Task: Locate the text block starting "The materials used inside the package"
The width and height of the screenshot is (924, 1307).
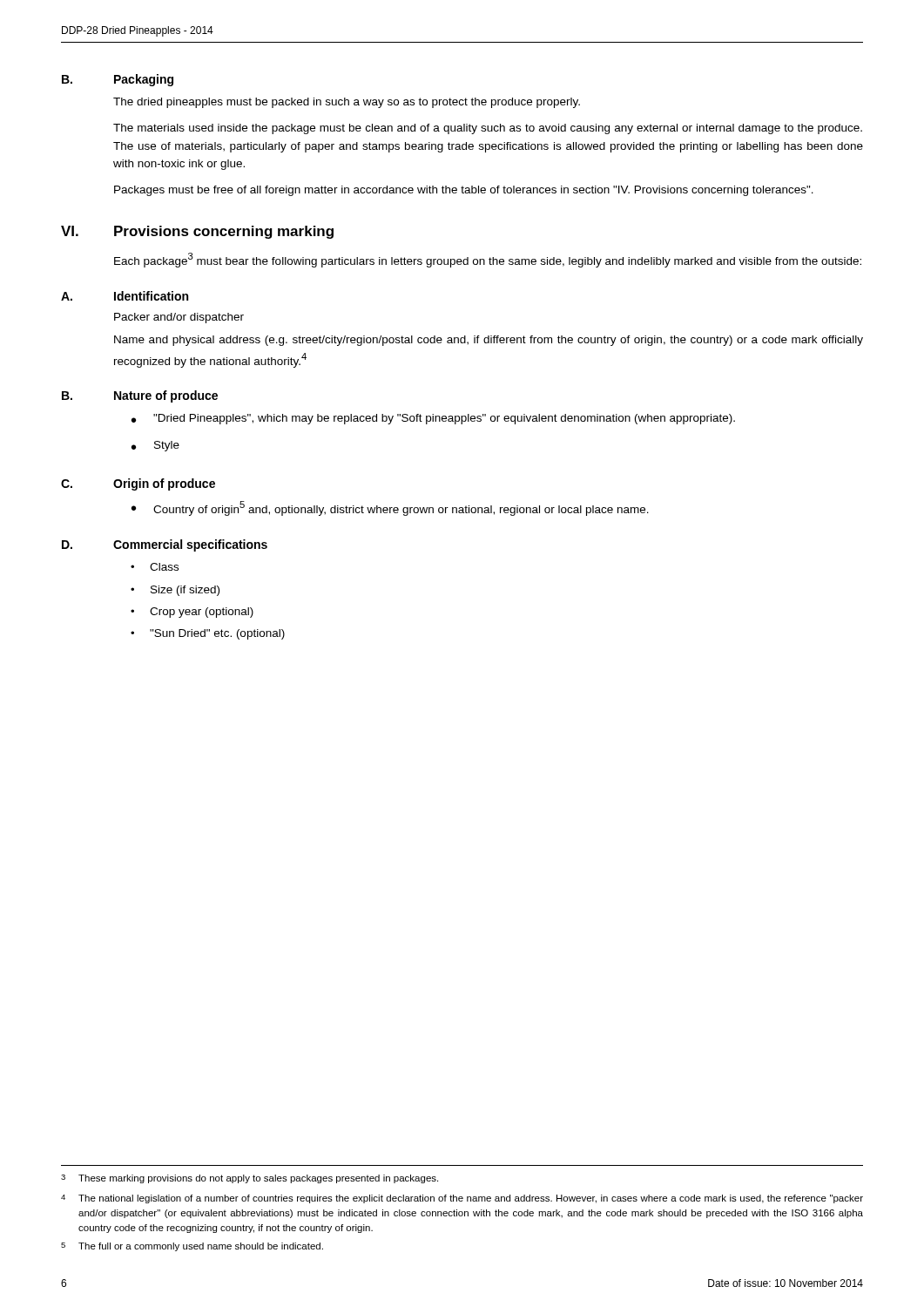Action: click(x=488, y=145)
